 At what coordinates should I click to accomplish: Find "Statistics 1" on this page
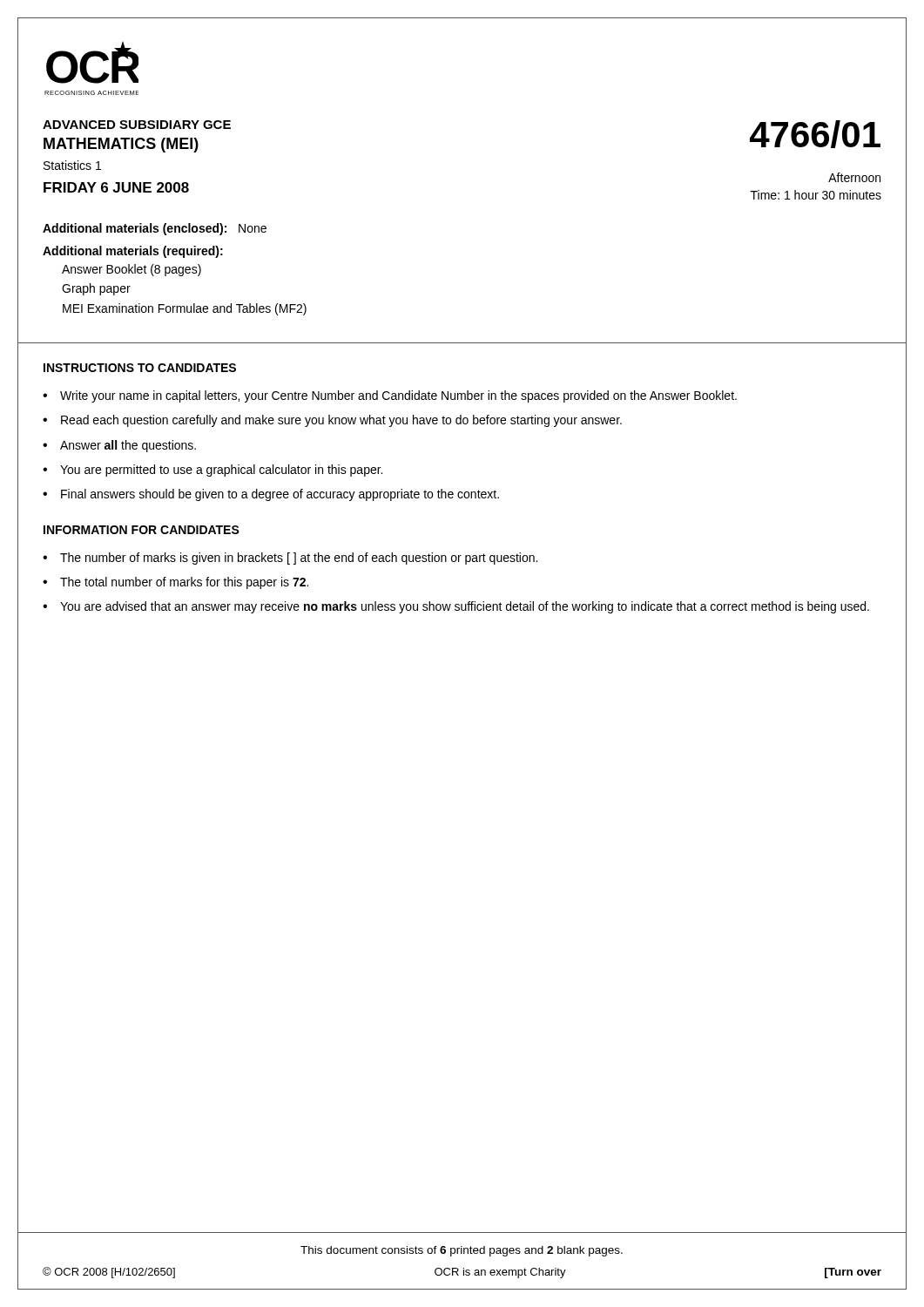coord(72,166)
